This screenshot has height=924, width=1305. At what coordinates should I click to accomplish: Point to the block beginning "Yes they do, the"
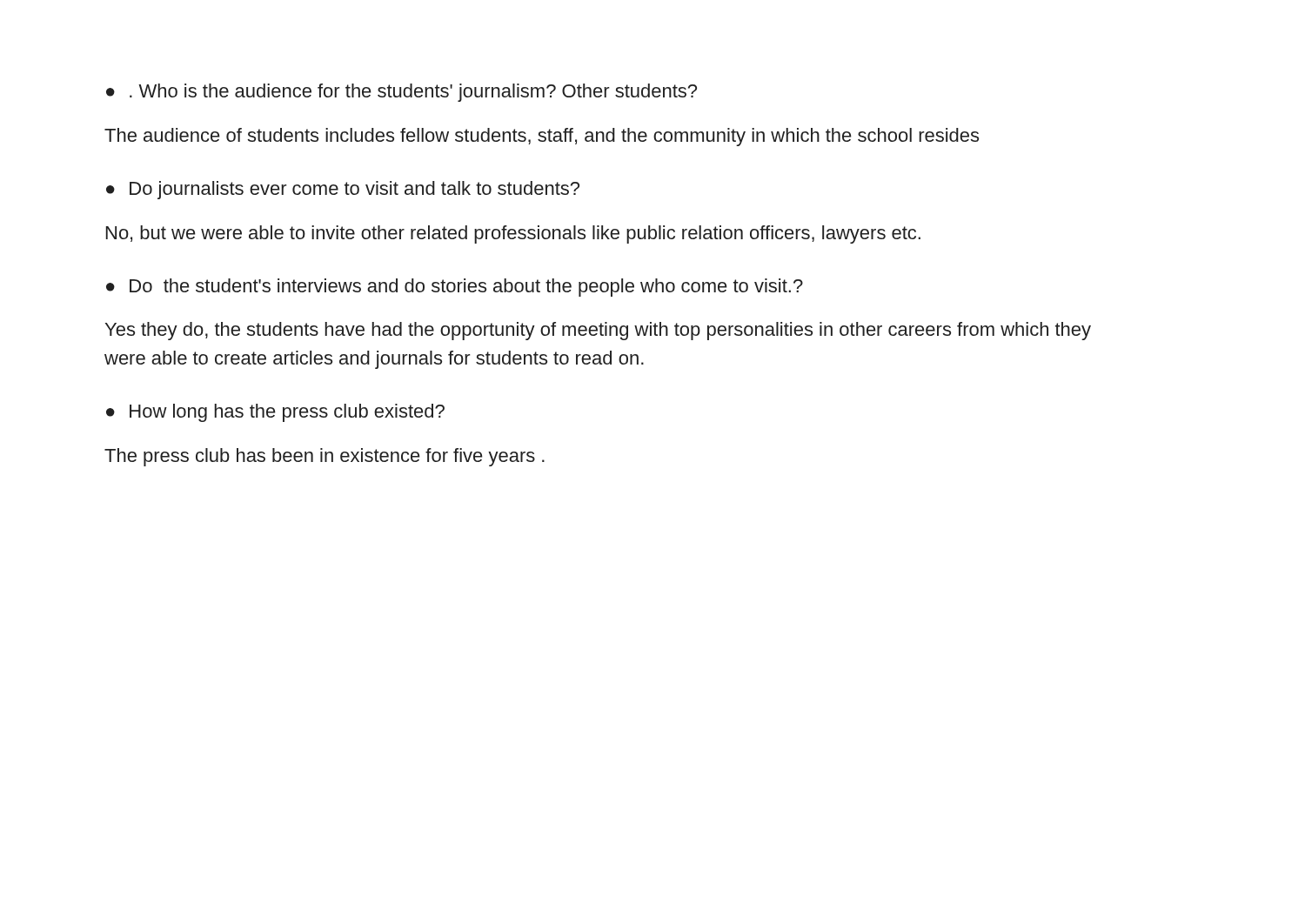pyautogui.click(x=598, y=344)
